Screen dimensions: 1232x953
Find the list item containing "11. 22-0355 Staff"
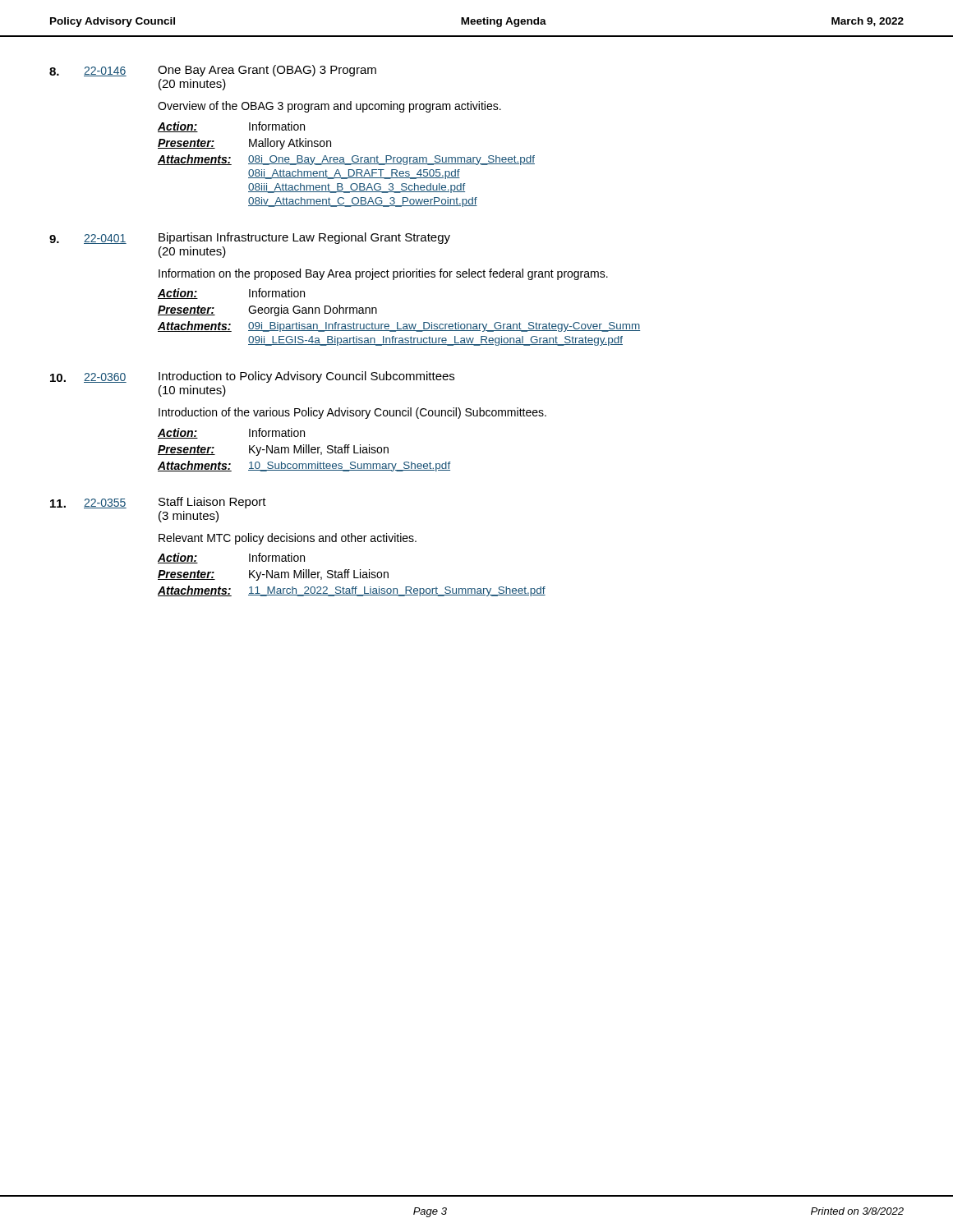tap(158, 503)
